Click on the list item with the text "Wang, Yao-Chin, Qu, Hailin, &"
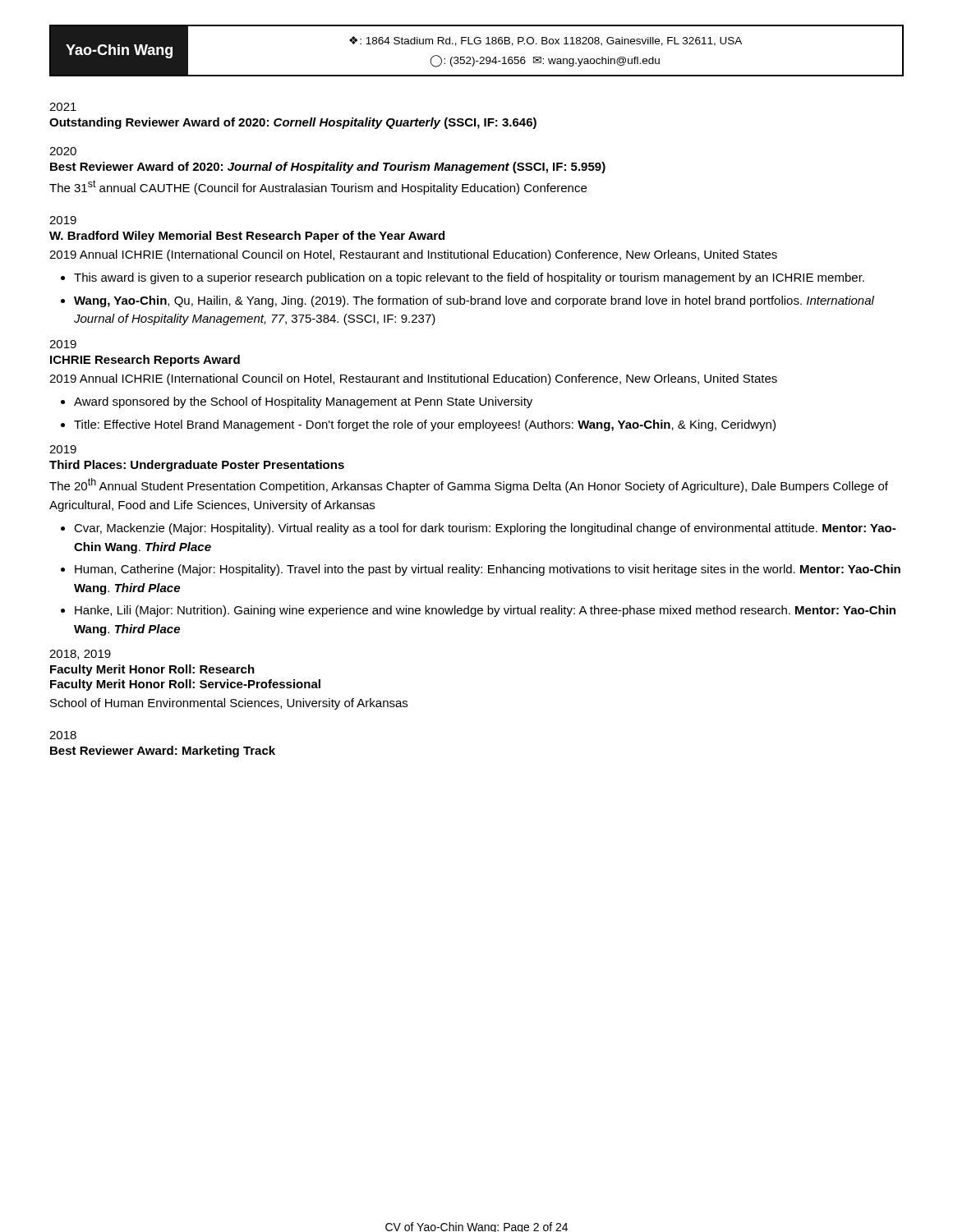This screenshot has height=1232, width=953. coord(474,309)
